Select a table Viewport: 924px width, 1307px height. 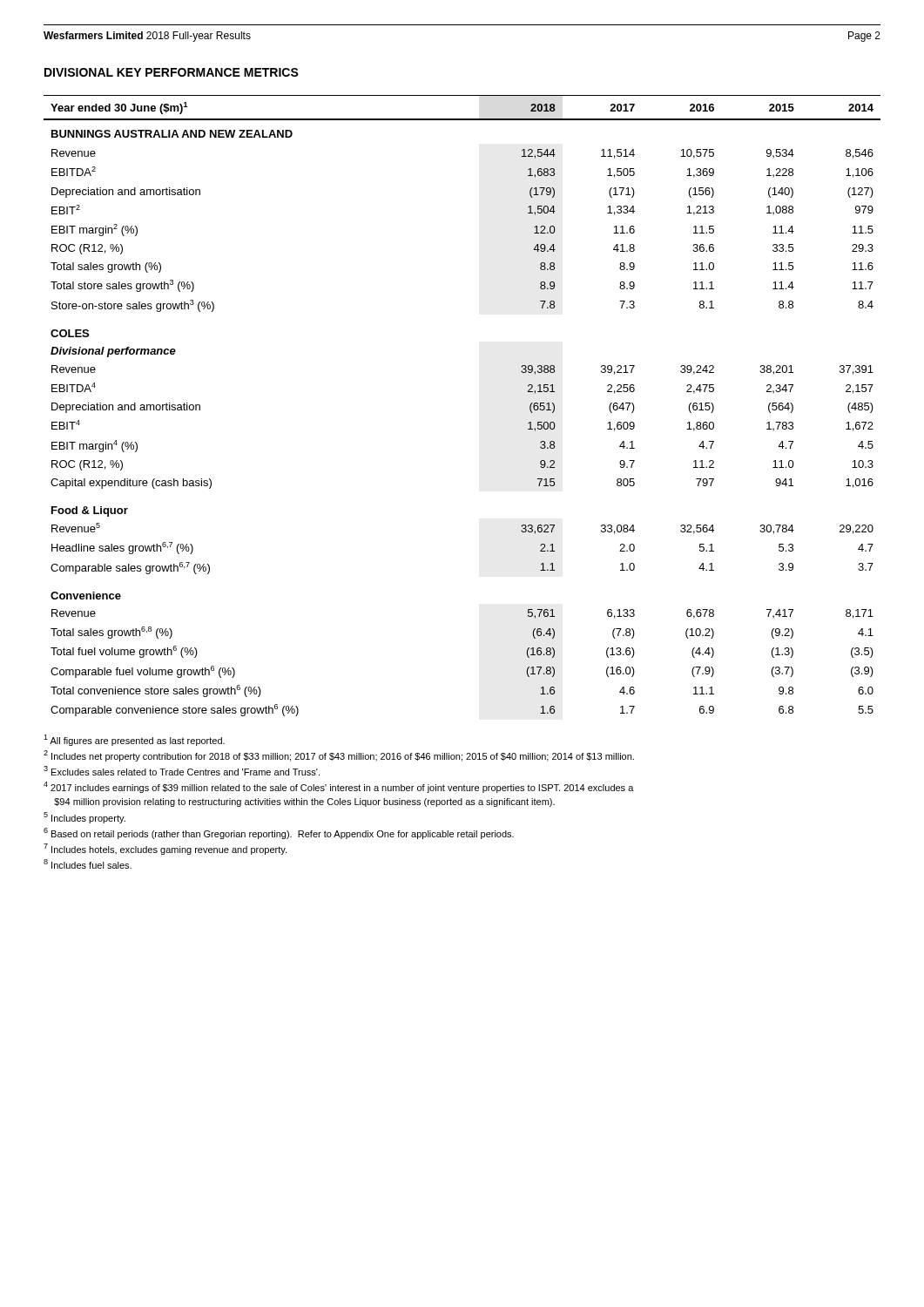(x=462, y=407)
